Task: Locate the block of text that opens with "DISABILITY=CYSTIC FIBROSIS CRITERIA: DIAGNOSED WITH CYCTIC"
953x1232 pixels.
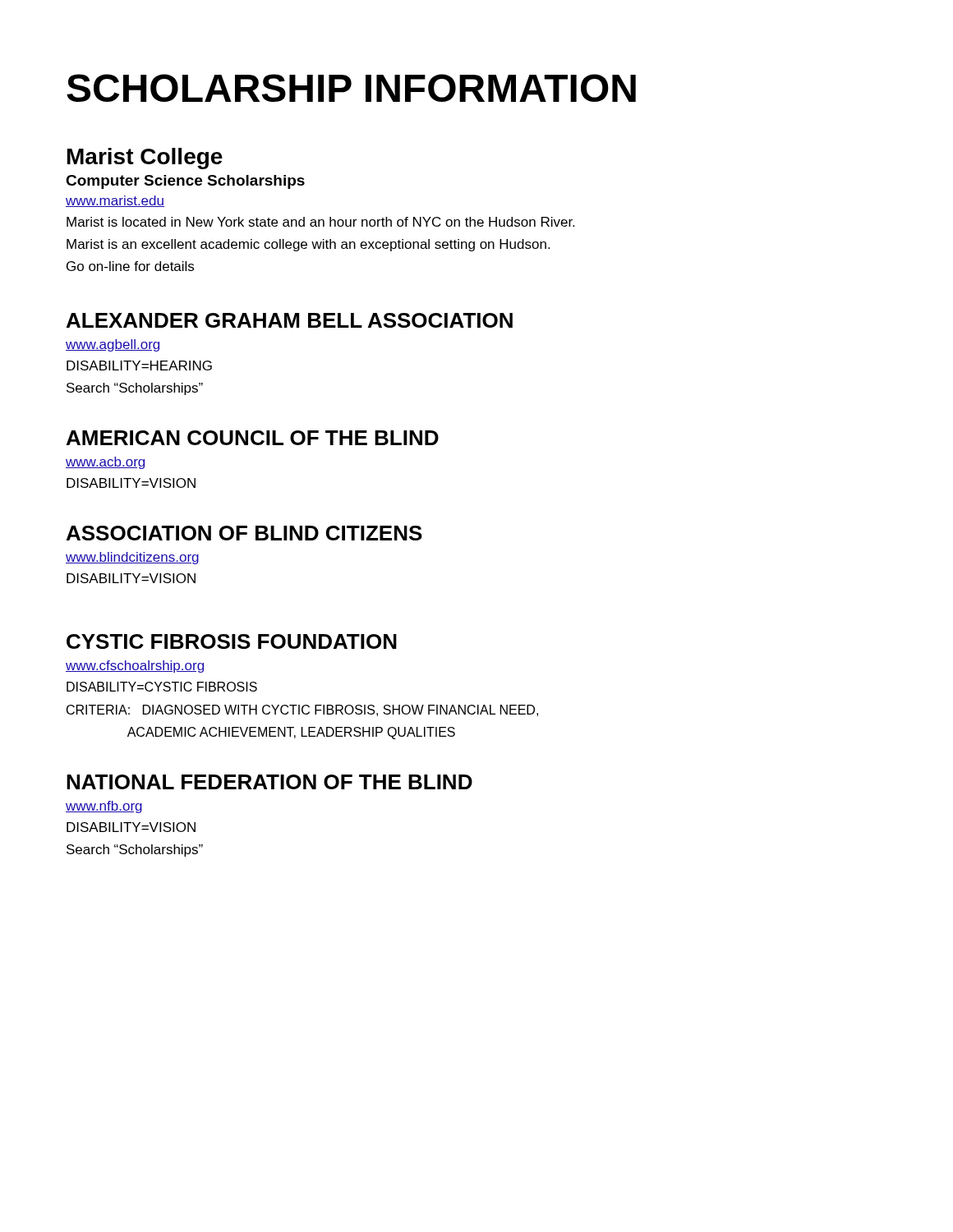Action: (x=302, y=710)
